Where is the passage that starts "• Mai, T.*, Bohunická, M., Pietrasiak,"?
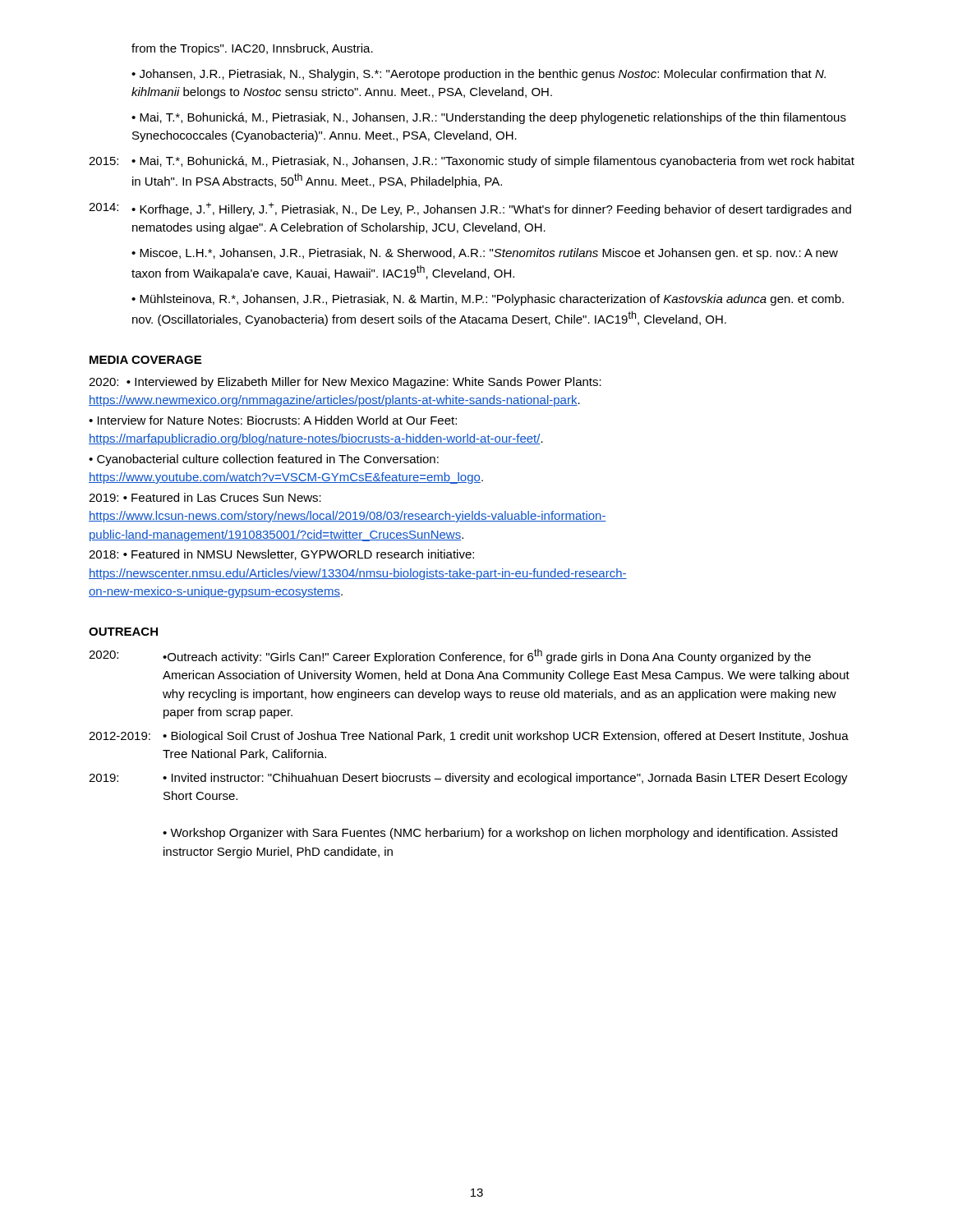The image size is (953, 1232). click(489, 126)
